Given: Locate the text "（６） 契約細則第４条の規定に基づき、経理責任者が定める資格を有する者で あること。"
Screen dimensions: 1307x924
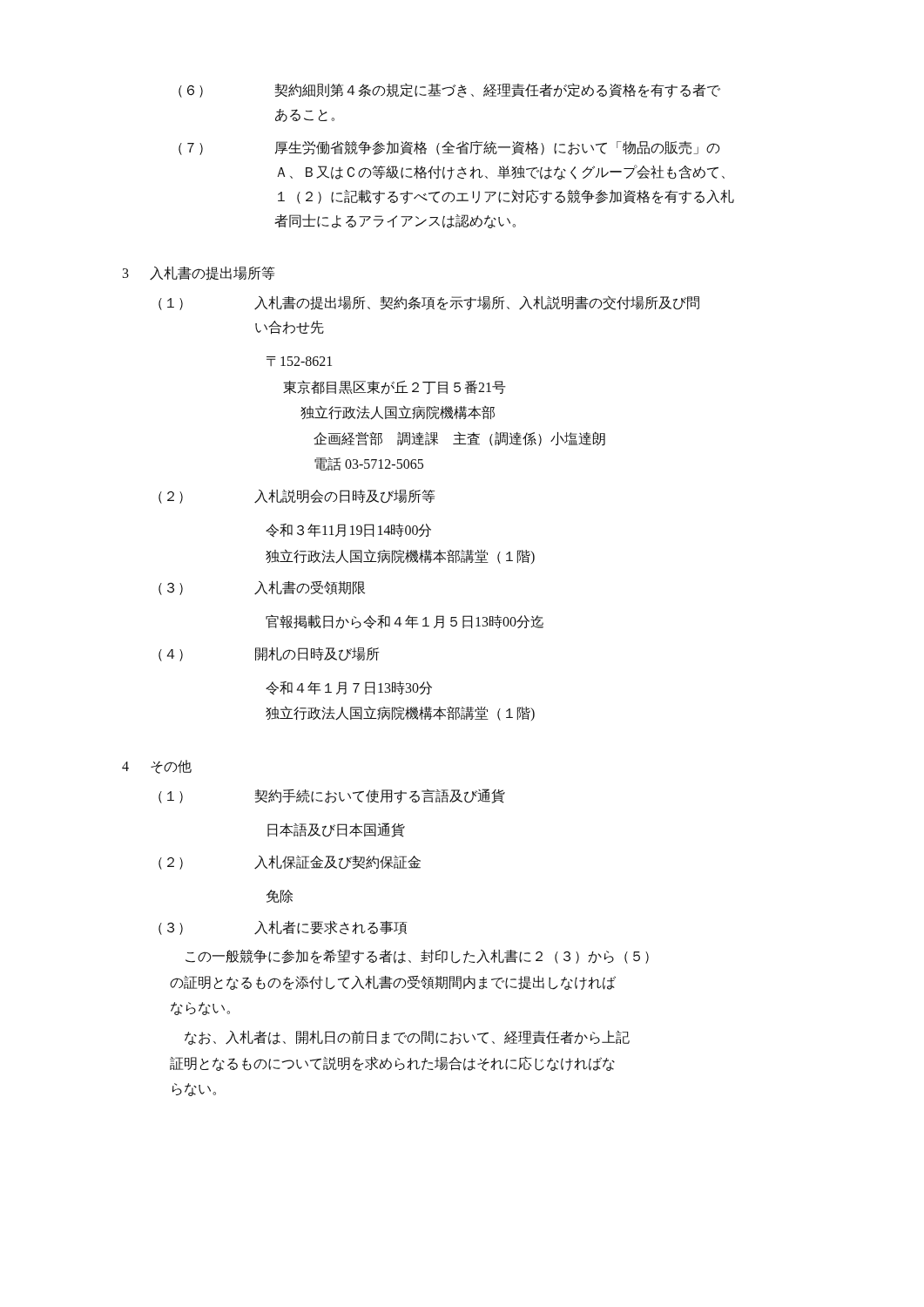Looking at the screenshot, I should 445,103.
